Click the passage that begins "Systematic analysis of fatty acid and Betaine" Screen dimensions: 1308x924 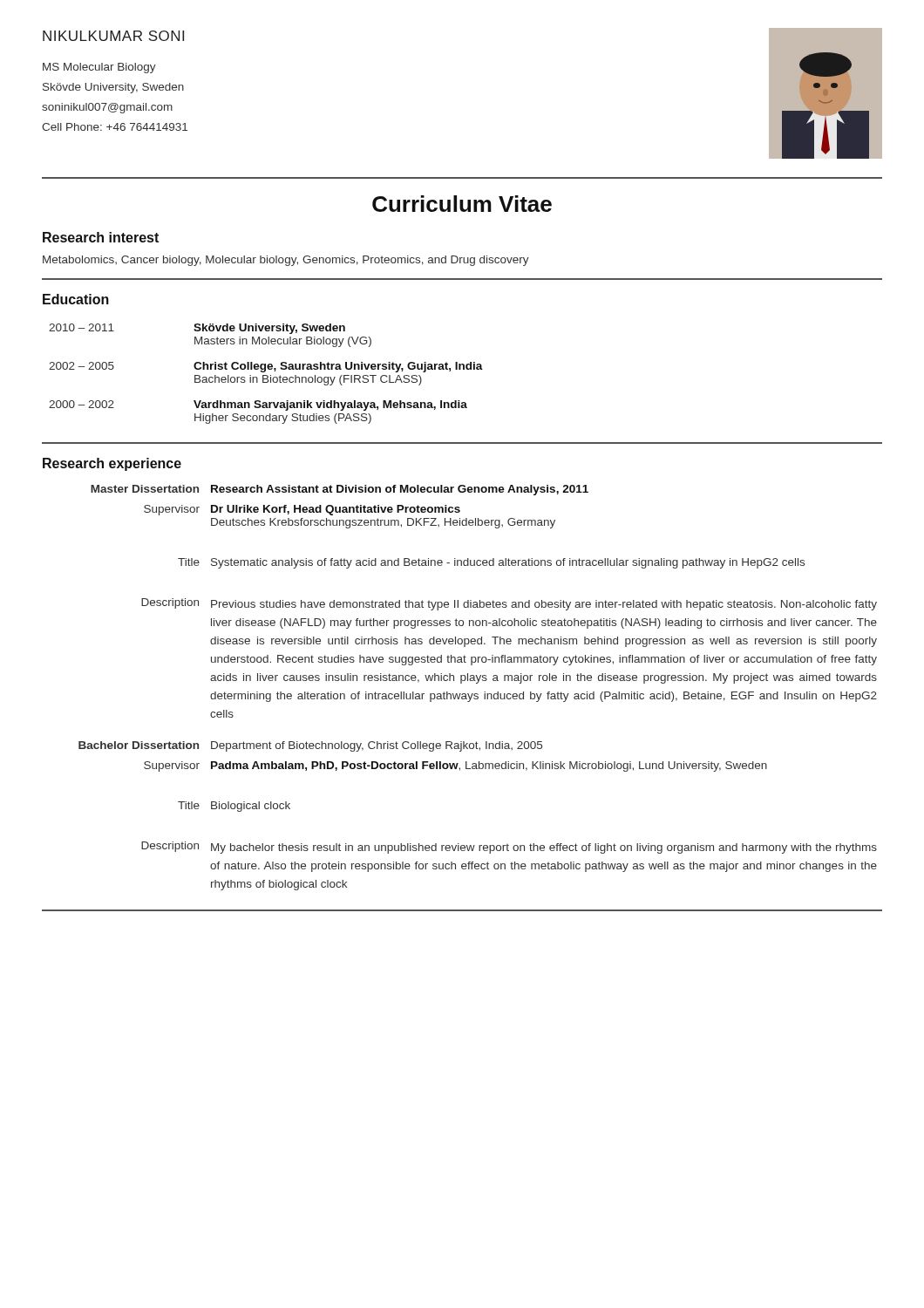pyautogui.click(x=508, y=562)
